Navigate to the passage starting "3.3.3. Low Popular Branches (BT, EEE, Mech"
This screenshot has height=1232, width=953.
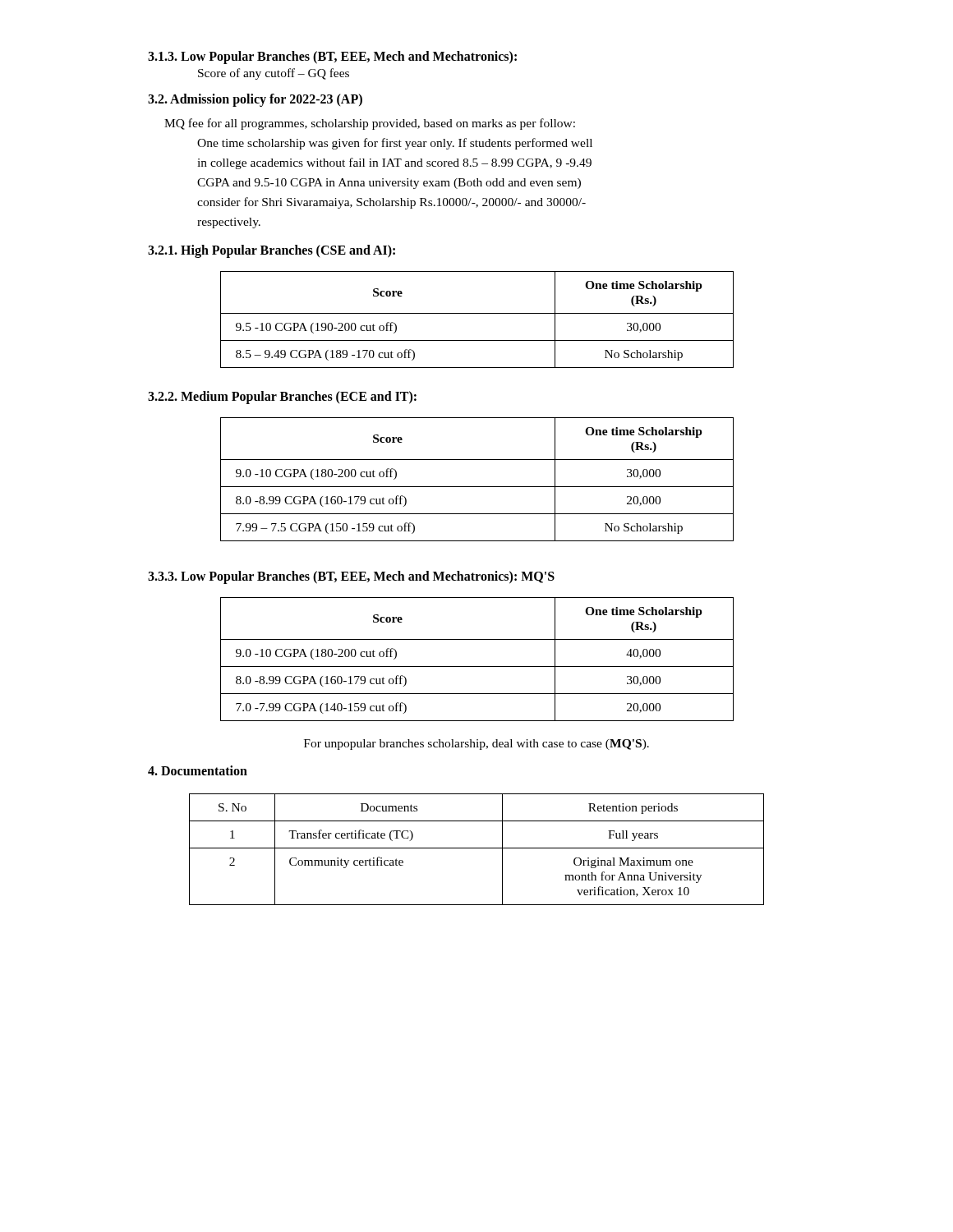[351, 576]
